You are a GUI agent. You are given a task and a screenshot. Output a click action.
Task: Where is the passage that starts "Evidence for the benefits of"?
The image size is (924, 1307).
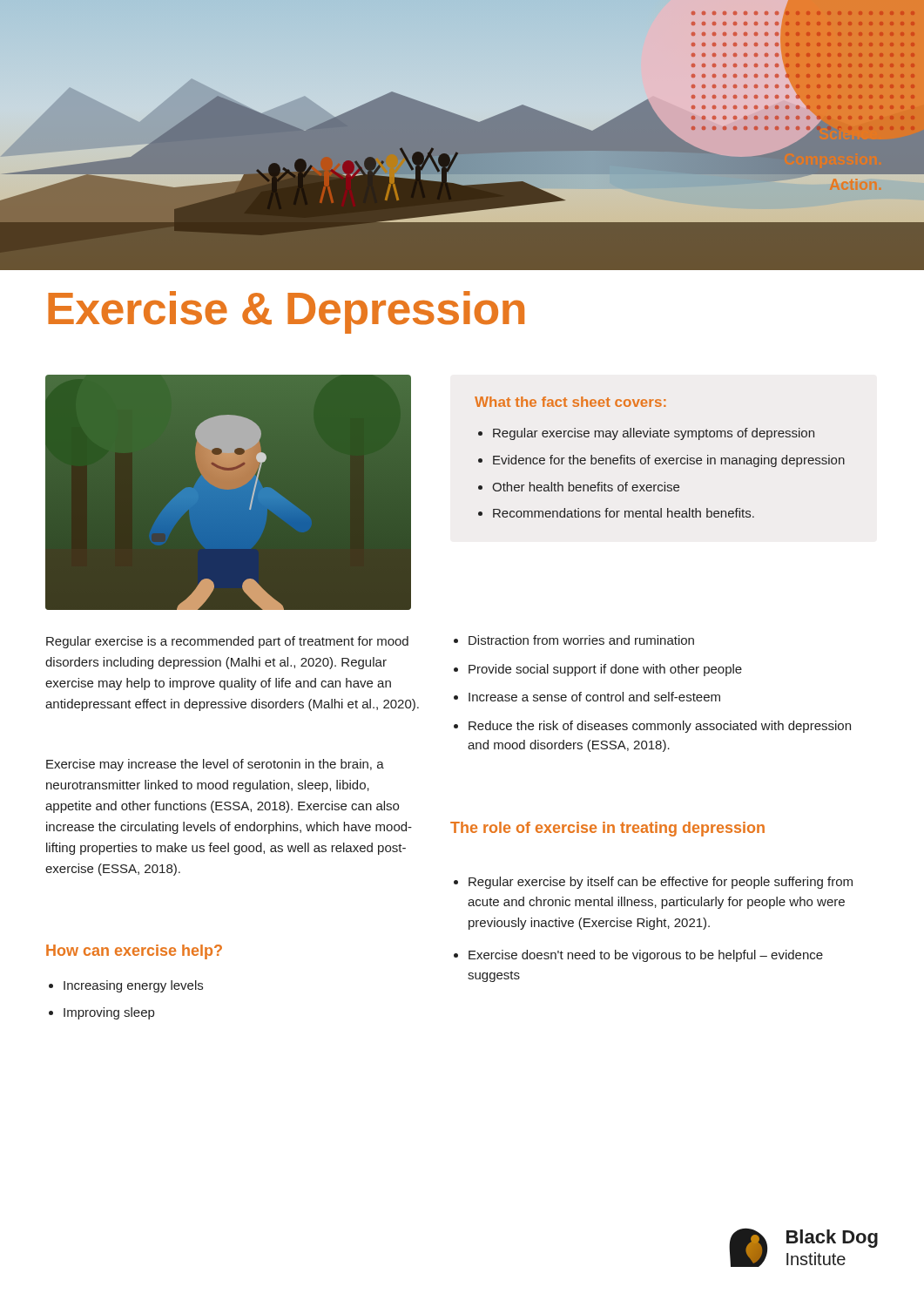tap(669, 459)
